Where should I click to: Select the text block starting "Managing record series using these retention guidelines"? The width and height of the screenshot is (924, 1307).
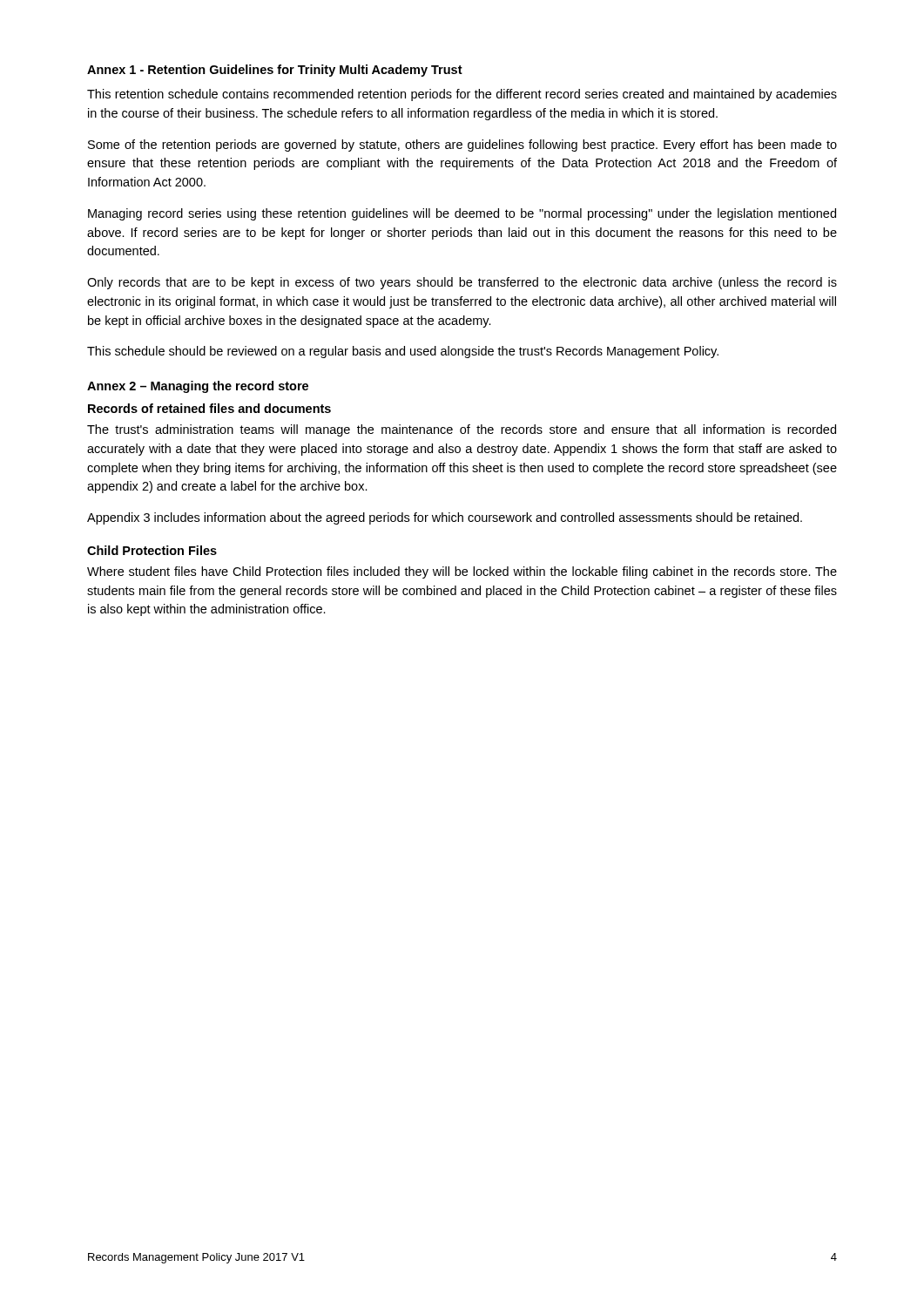(462, 232)
